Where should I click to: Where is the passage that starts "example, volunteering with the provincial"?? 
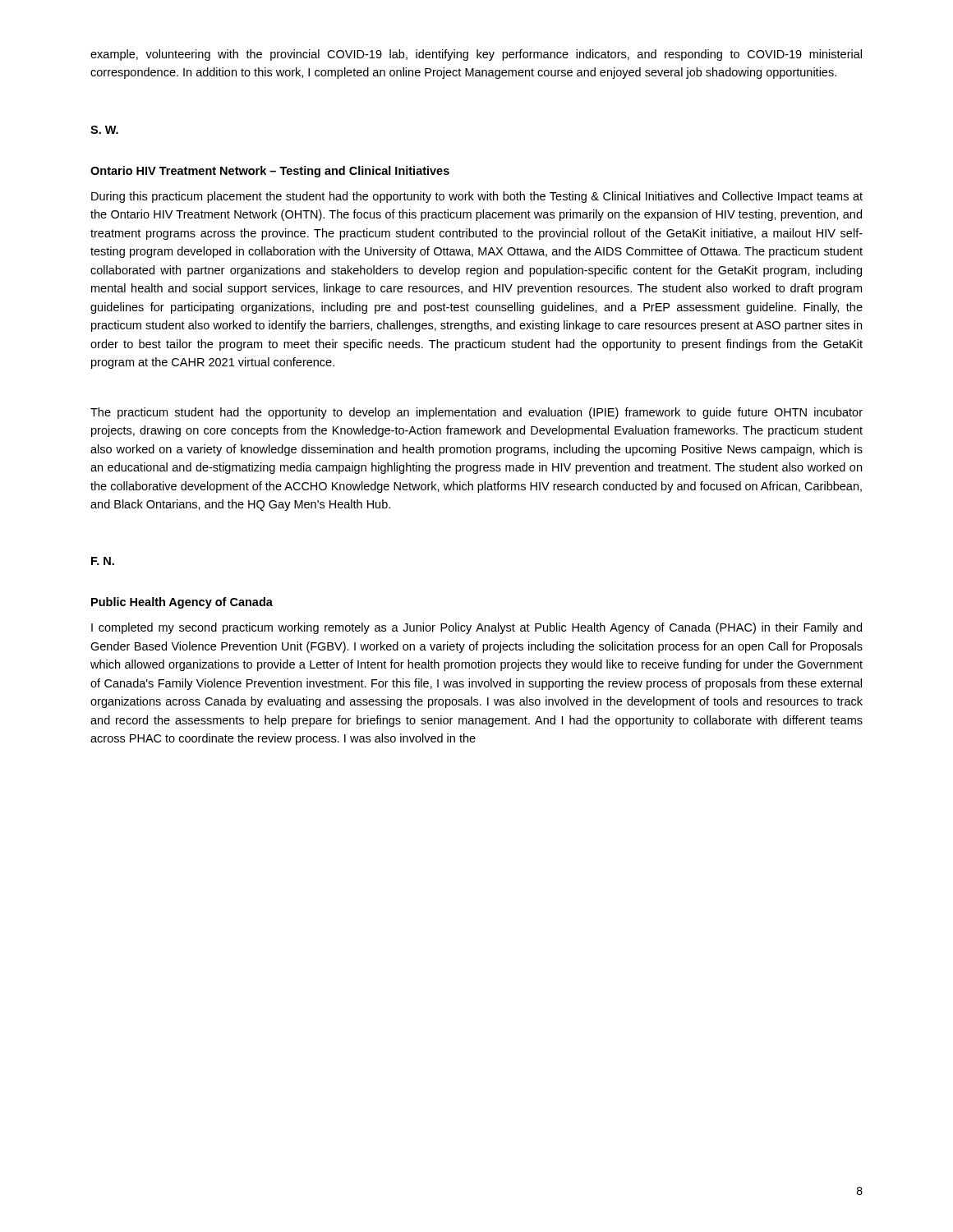click(x=476, y=63)
